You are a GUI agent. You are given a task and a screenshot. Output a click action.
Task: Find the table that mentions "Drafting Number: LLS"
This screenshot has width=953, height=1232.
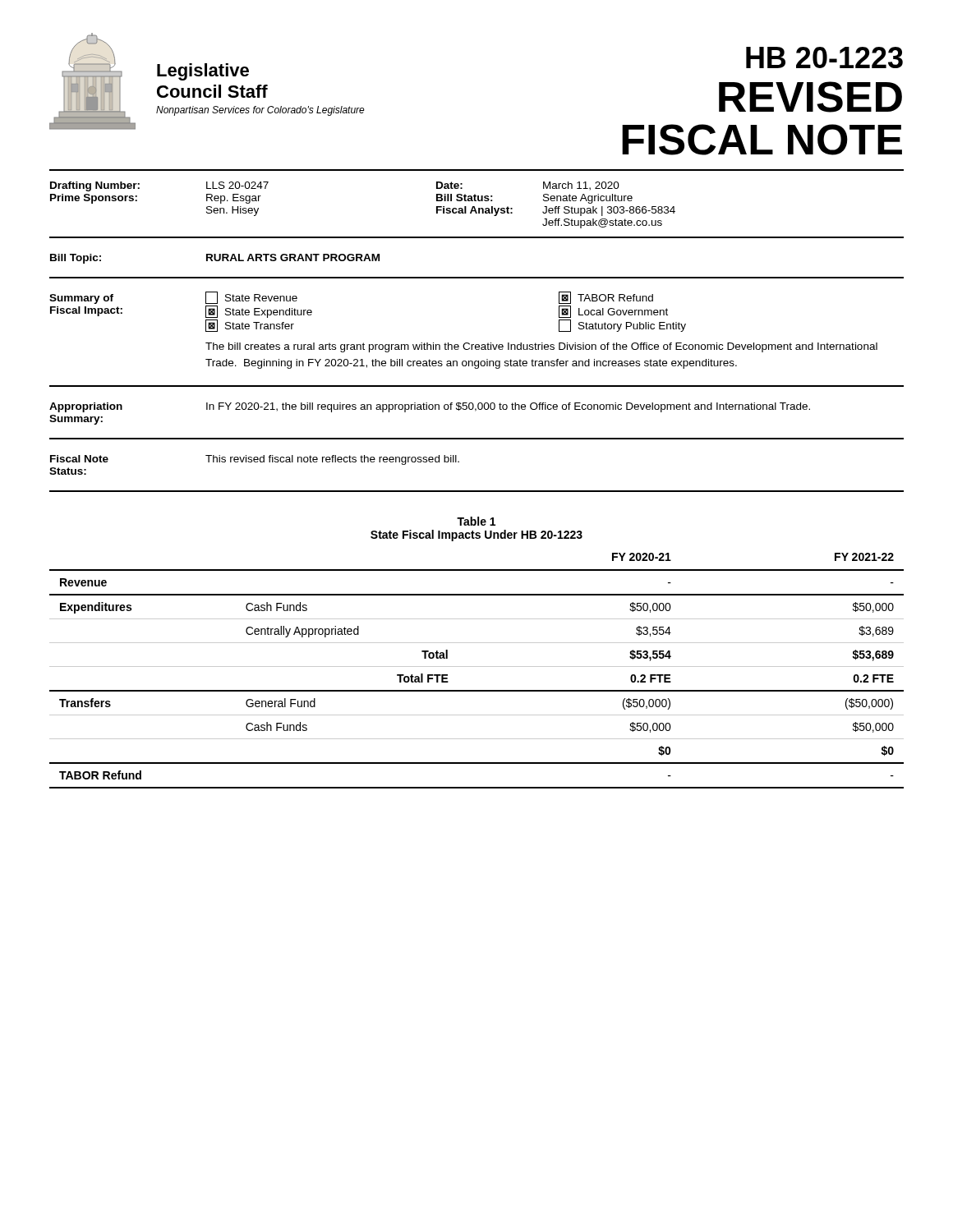coord(476,204)
